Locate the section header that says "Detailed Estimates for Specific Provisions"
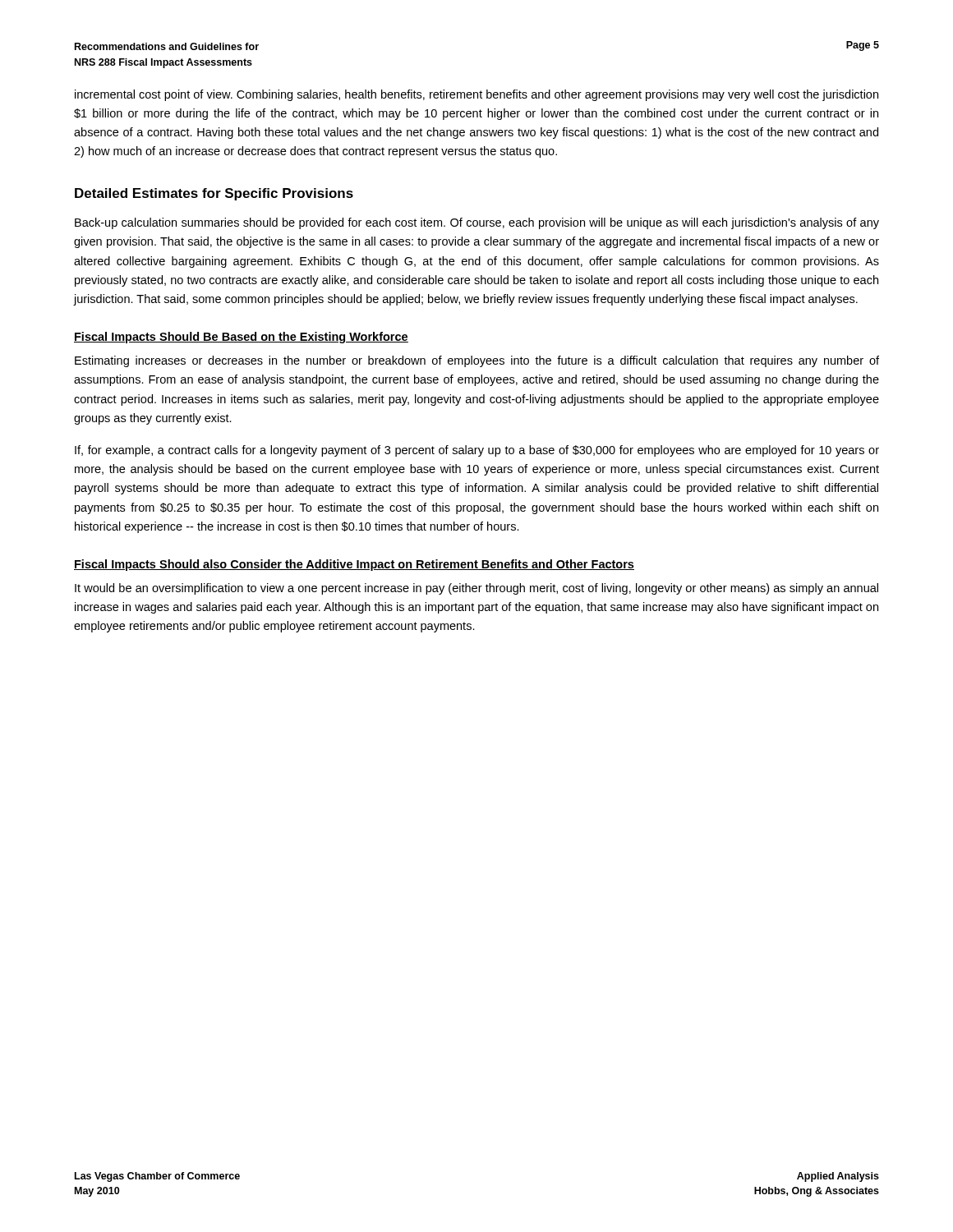This screenshot has width=953, height=1232. pyautogui.click(x=214, y=194)
